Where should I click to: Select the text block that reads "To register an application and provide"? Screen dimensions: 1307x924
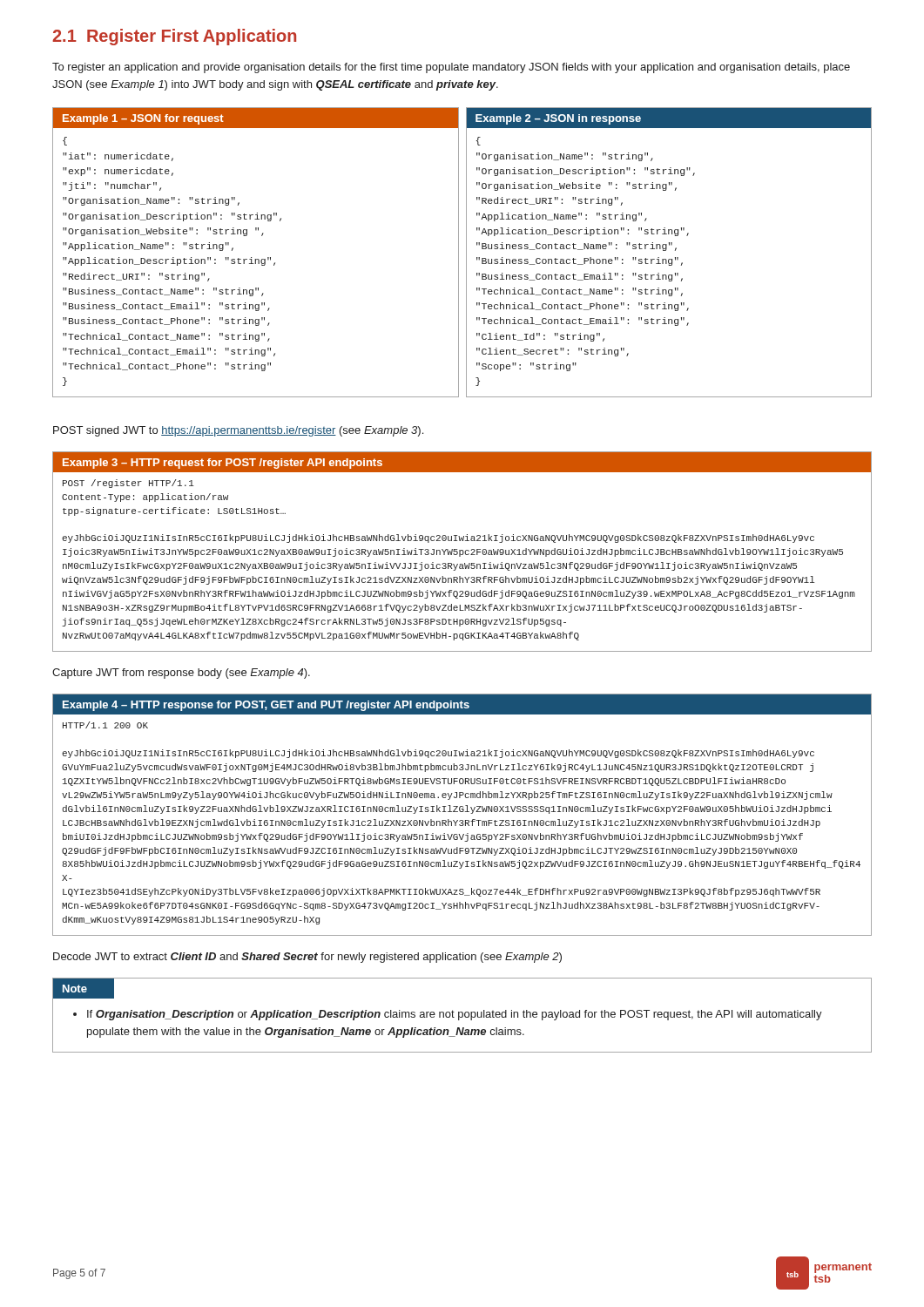[x=451, y=75]
